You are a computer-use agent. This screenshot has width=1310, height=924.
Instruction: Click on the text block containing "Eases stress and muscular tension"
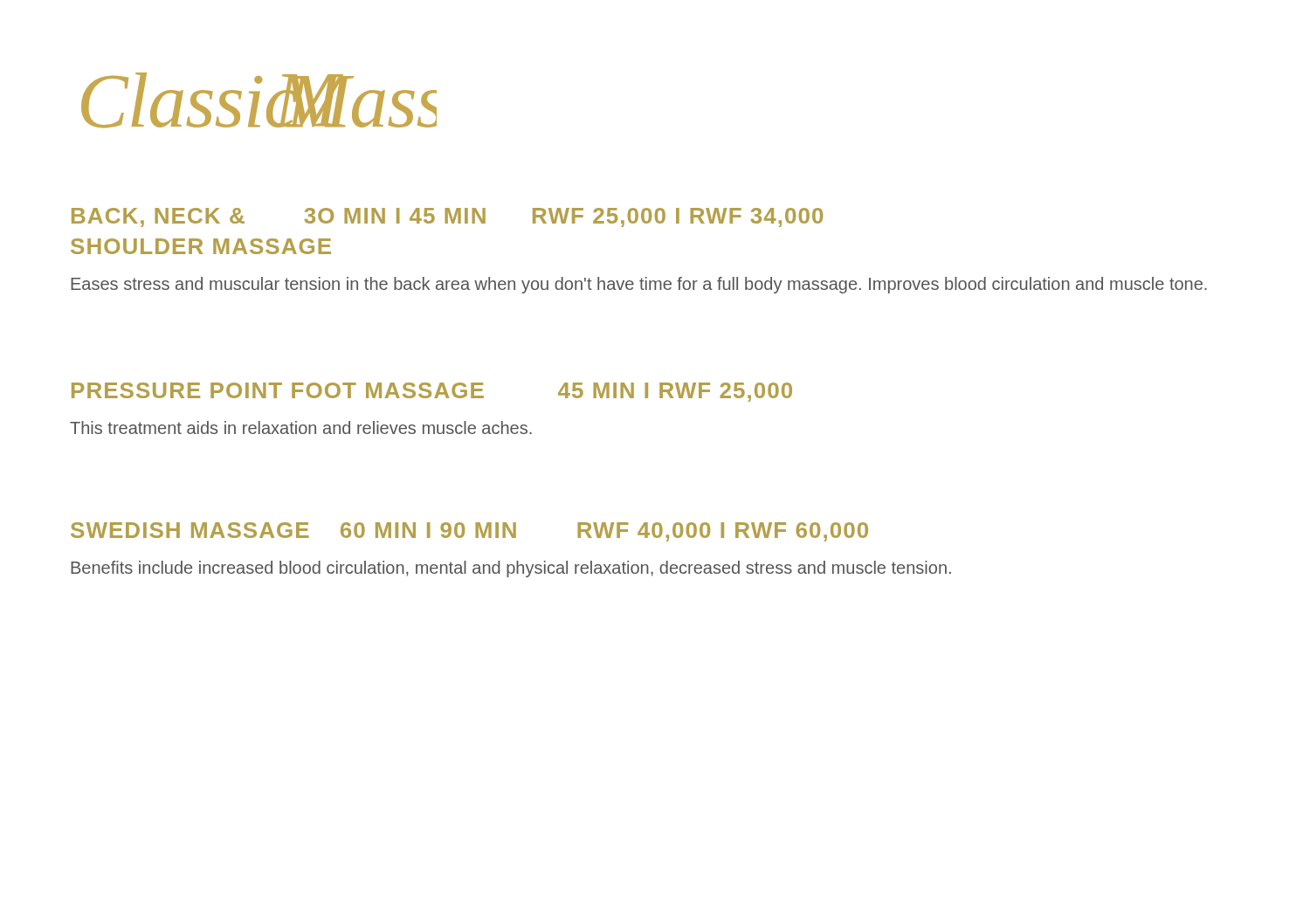[x=639, y=284]
